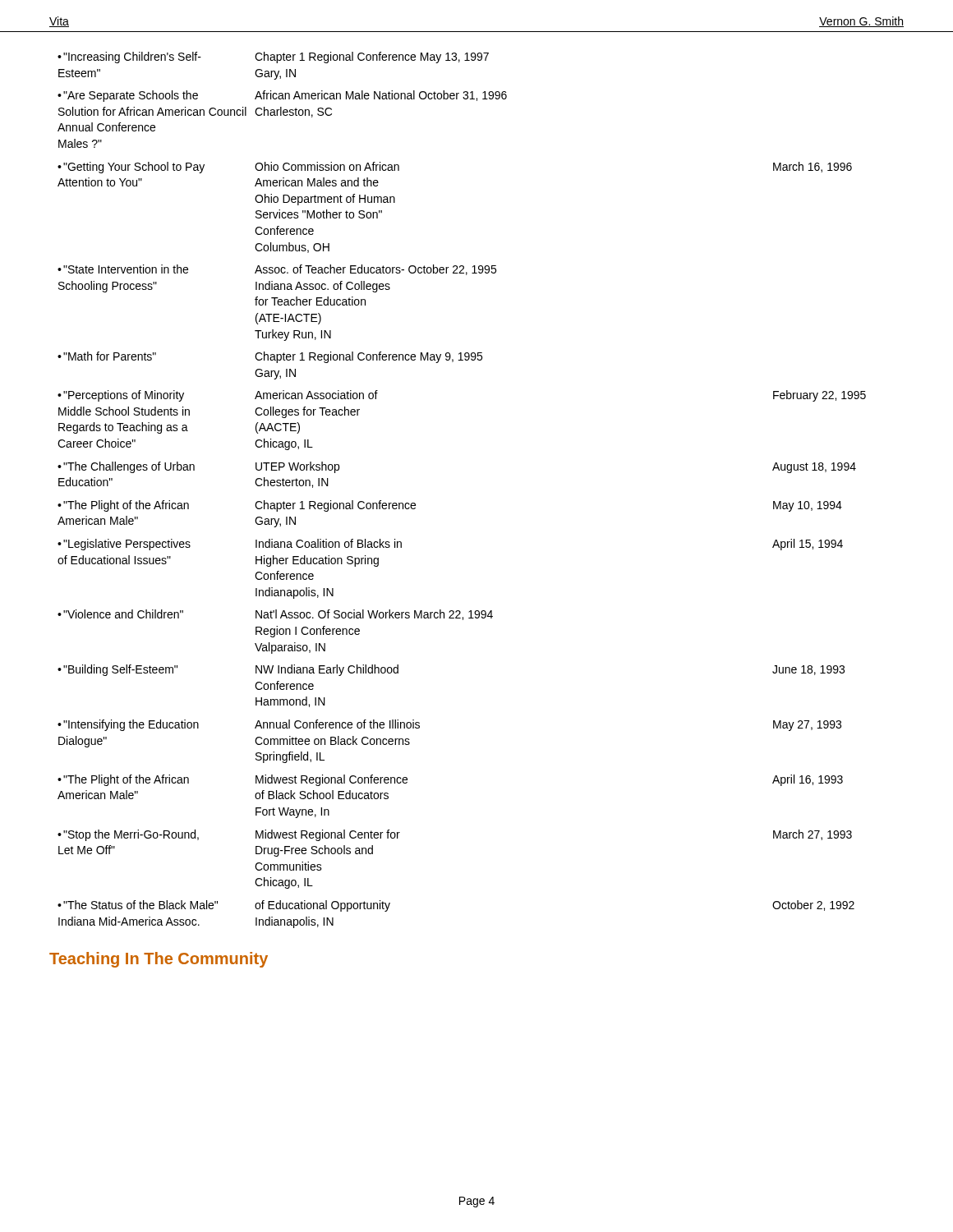Viewport: 953px width, 1232px height.
Task: Select the list item with the text "•"Intensifying the EducationDialogue" Annual Conference of the IllinoisCommittee"
Action: point(133,725)
